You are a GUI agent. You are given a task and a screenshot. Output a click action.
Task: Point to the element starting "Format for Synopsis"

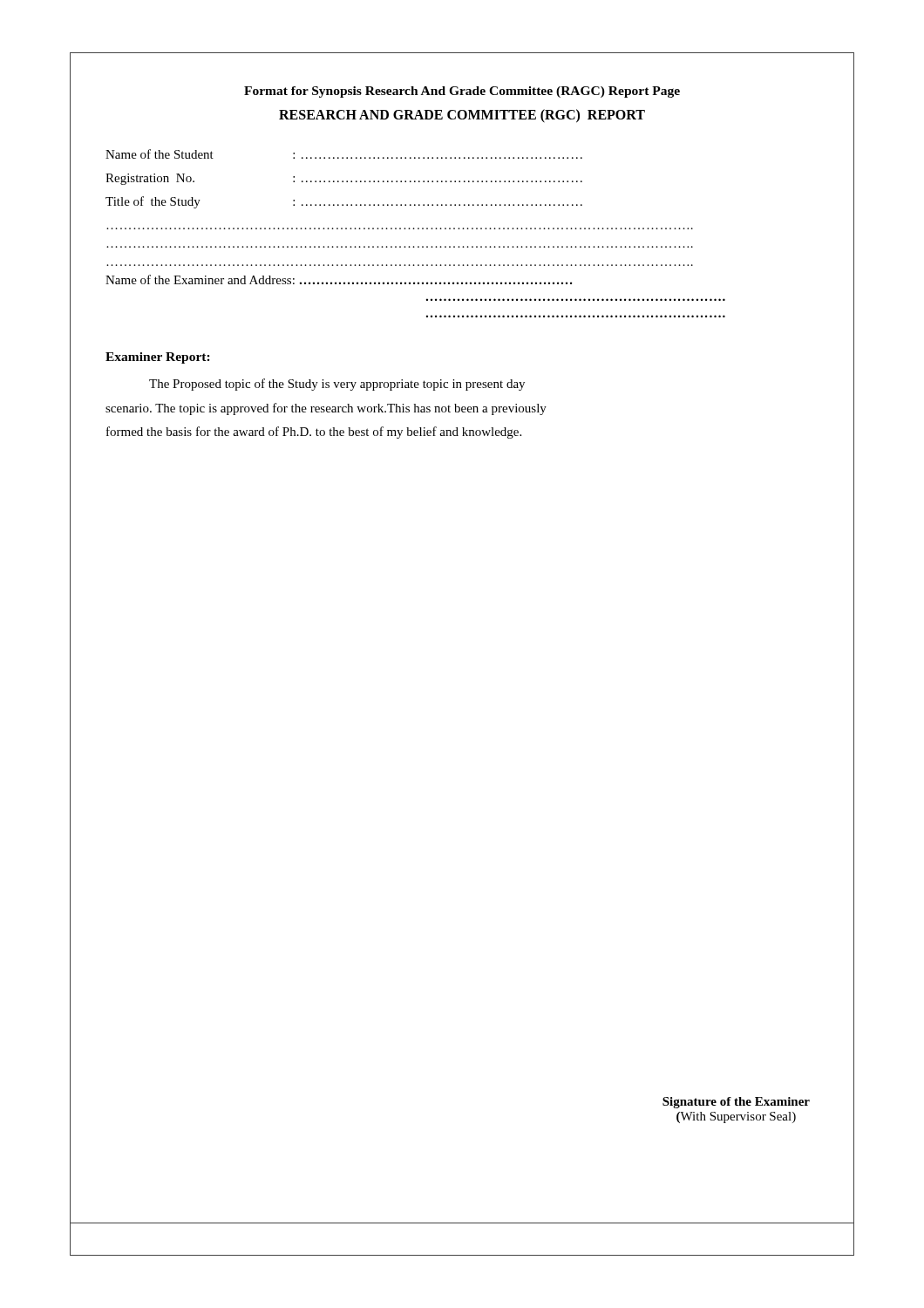[462, 90]
